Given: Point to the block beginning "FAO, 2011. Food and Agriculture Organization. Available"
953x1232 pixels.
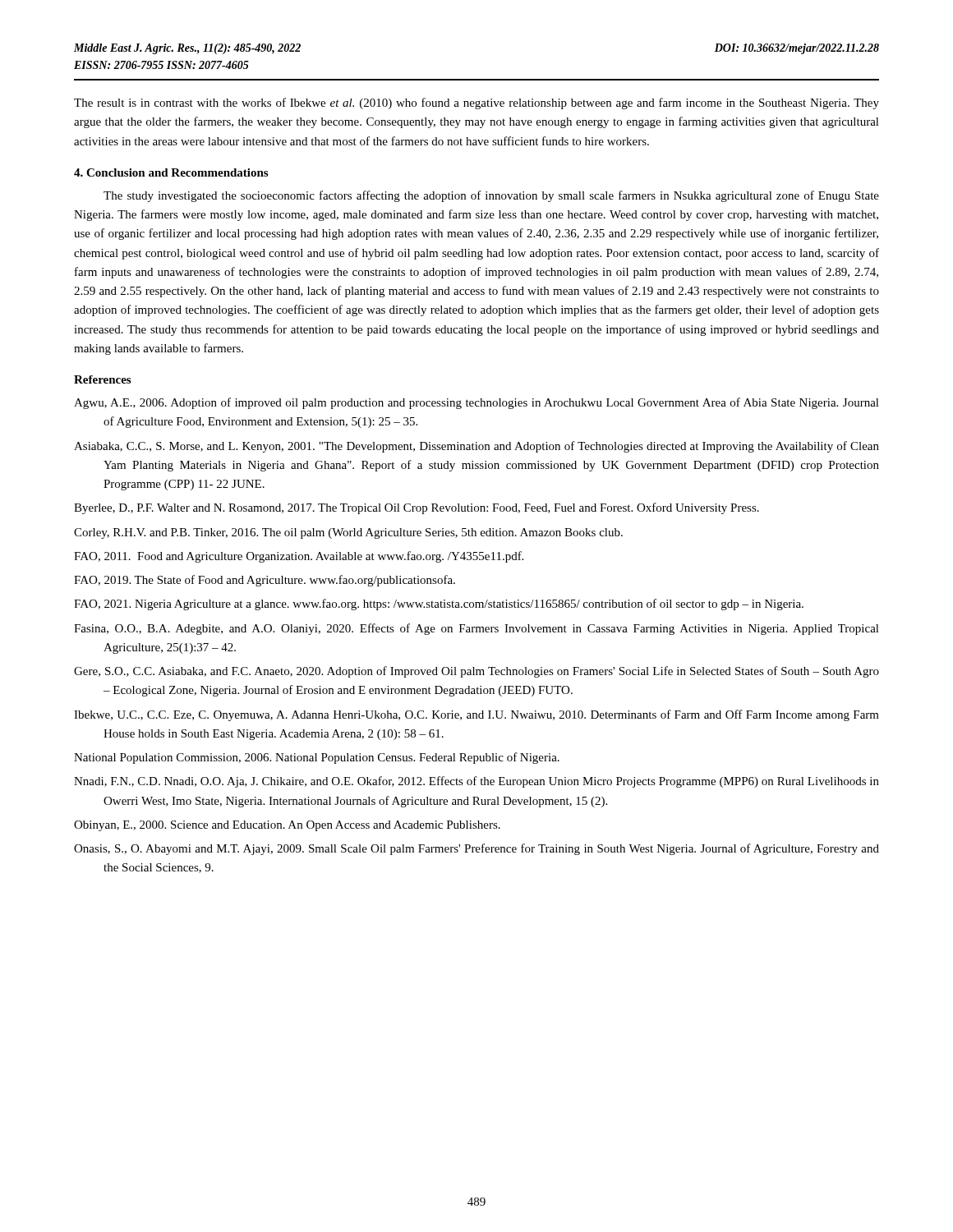Looking at the screenshot, I should click(299, 556).
